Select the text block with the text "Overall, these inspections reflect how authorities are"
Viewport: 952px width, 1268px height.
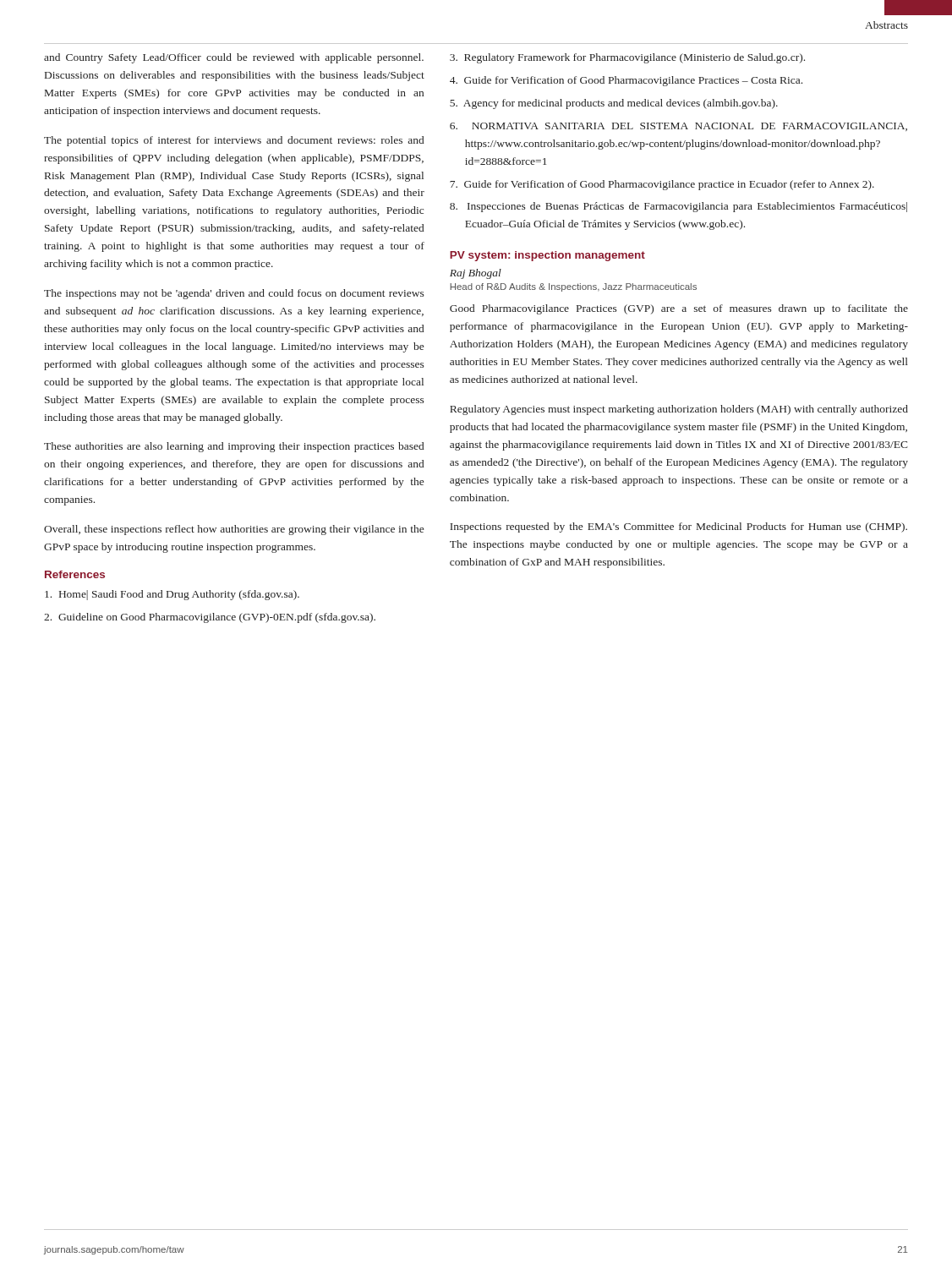[x=234, y=538]
